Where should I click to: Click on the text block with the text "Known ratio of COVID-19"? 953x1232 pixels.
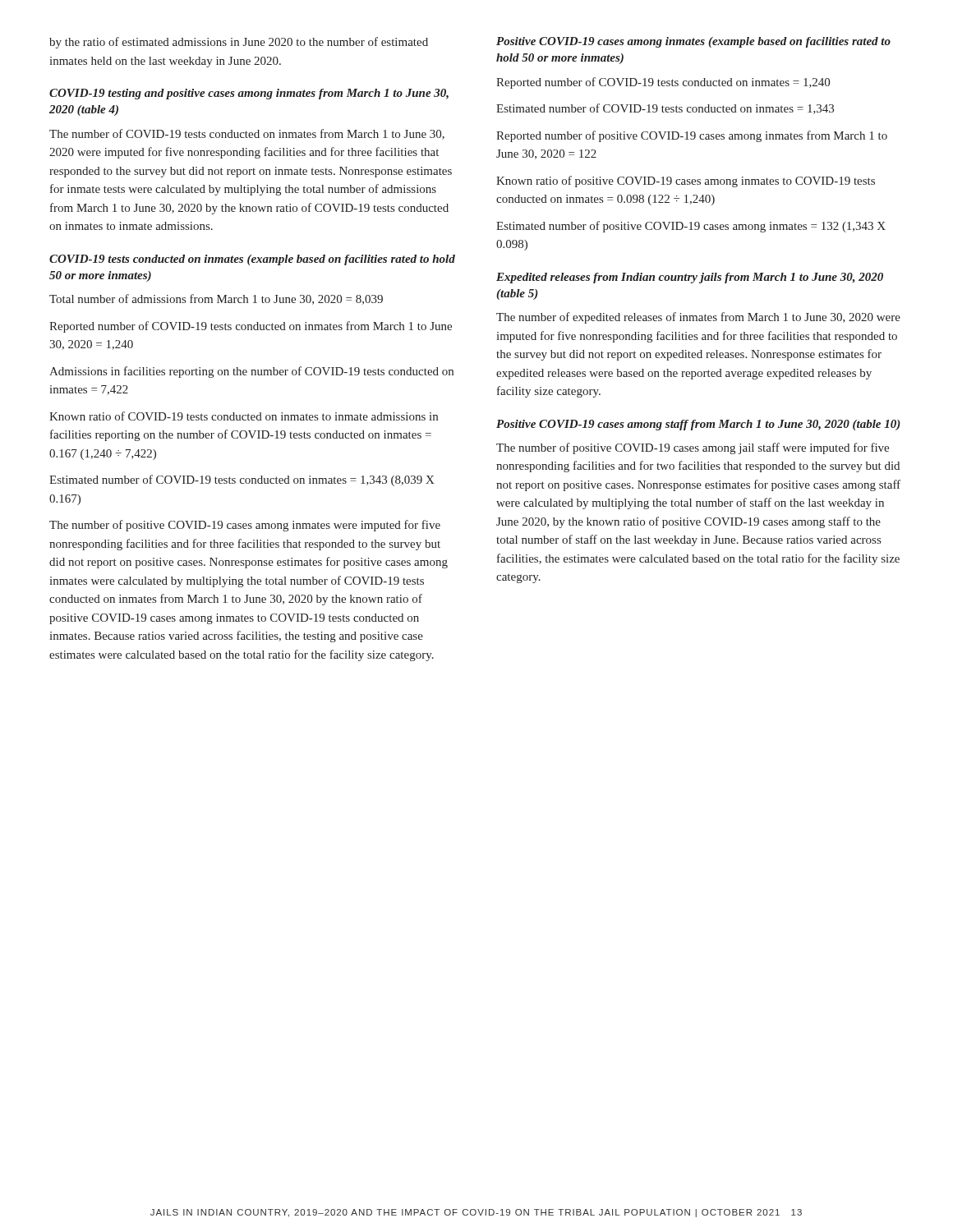(244, 434)
